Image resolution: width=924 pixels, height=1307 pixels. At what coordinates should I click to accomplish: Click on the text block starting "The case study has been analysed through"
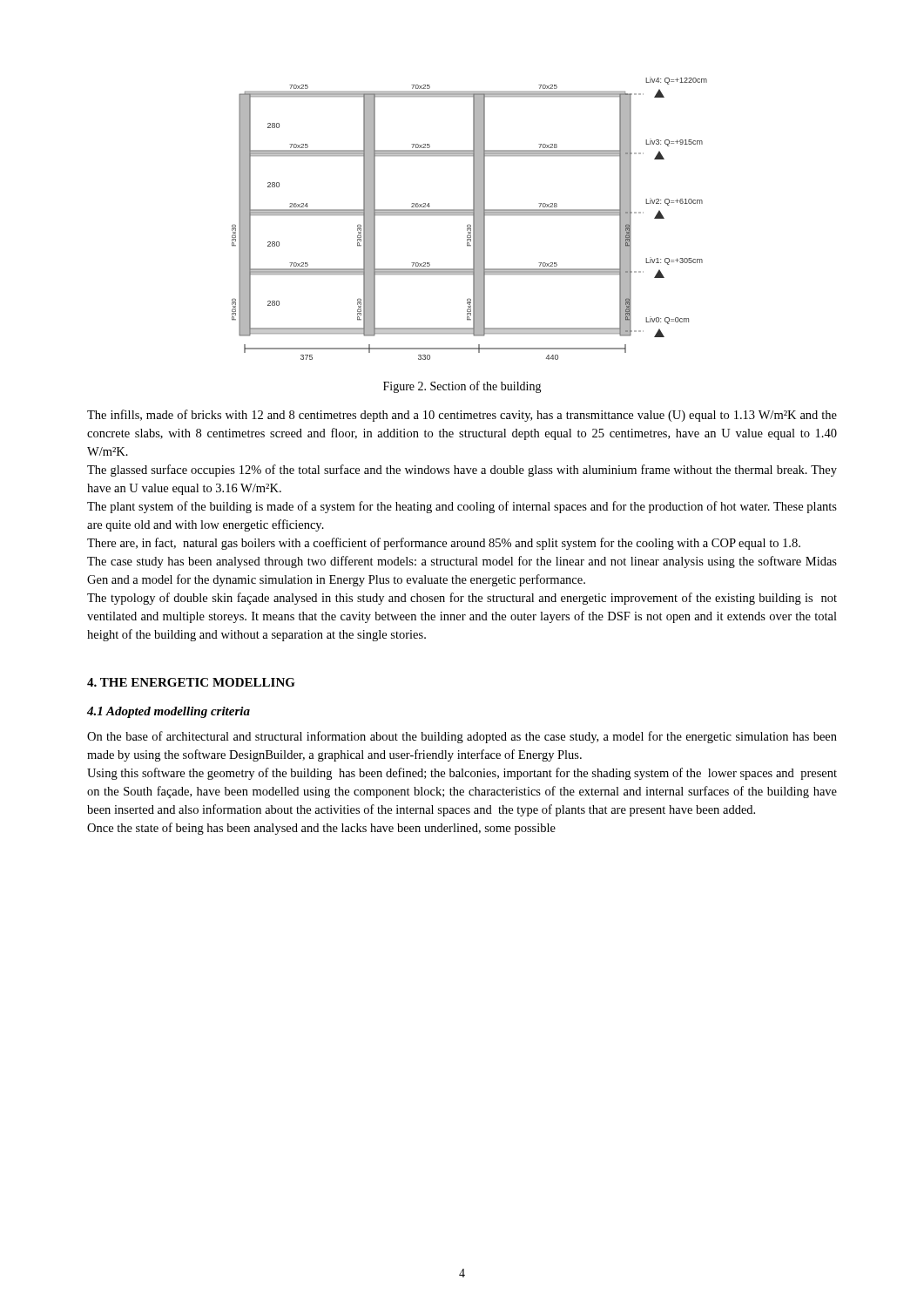point(462,571)
